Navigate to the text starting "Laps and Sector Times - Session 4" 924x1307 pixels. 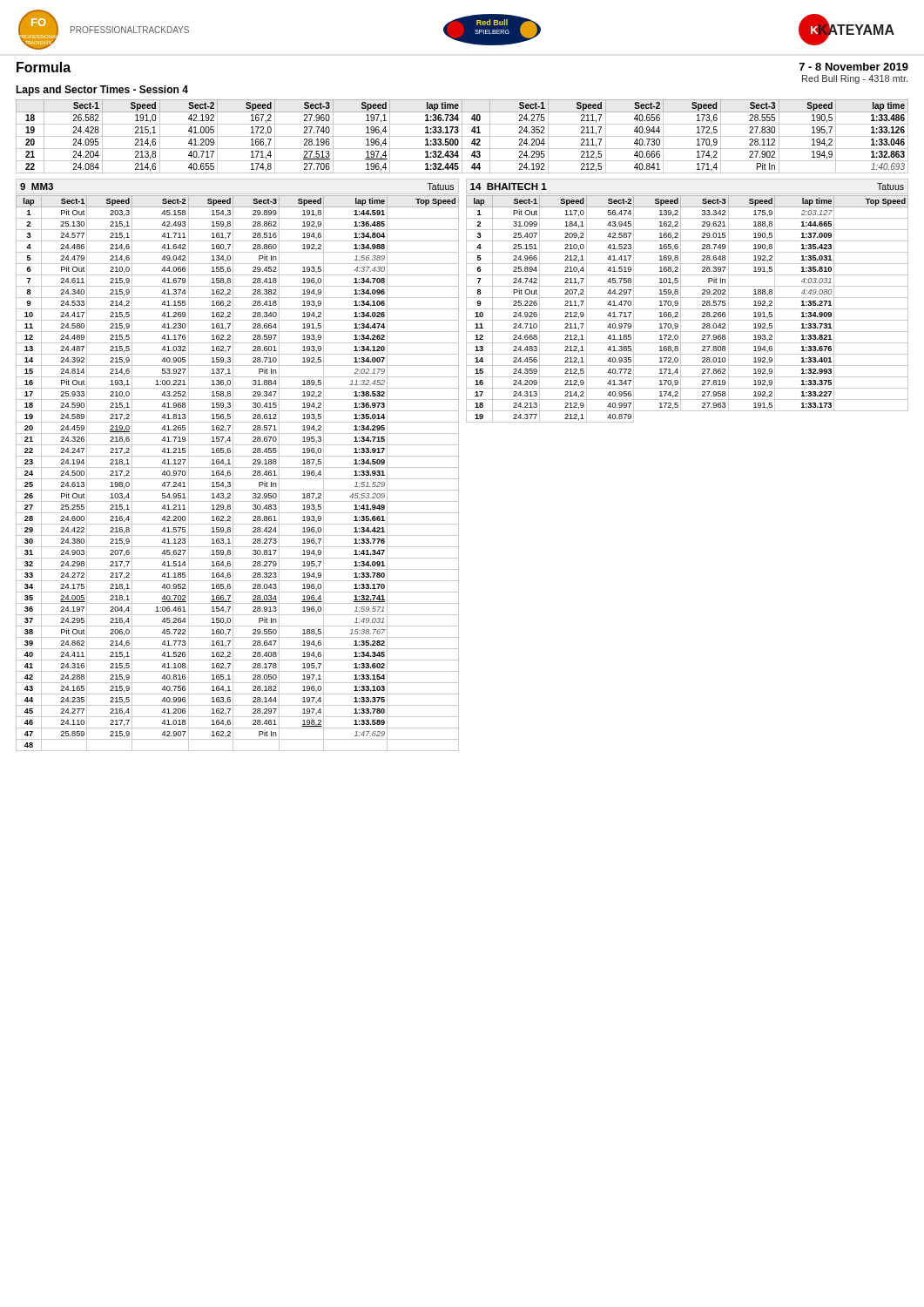pos(102,90)
